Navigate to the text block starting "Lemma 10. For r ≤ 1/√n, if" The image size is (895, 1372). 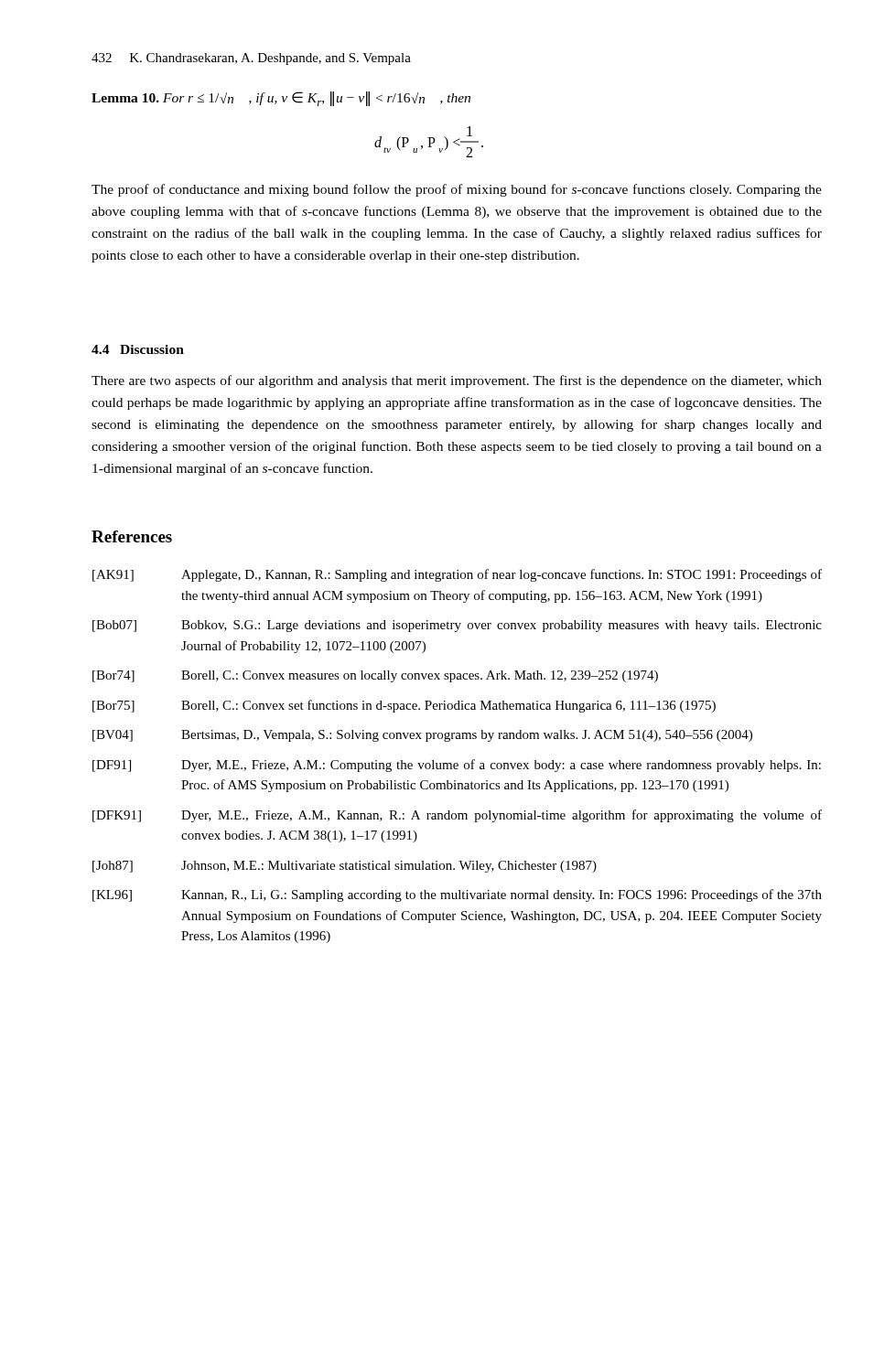[281, 99]
